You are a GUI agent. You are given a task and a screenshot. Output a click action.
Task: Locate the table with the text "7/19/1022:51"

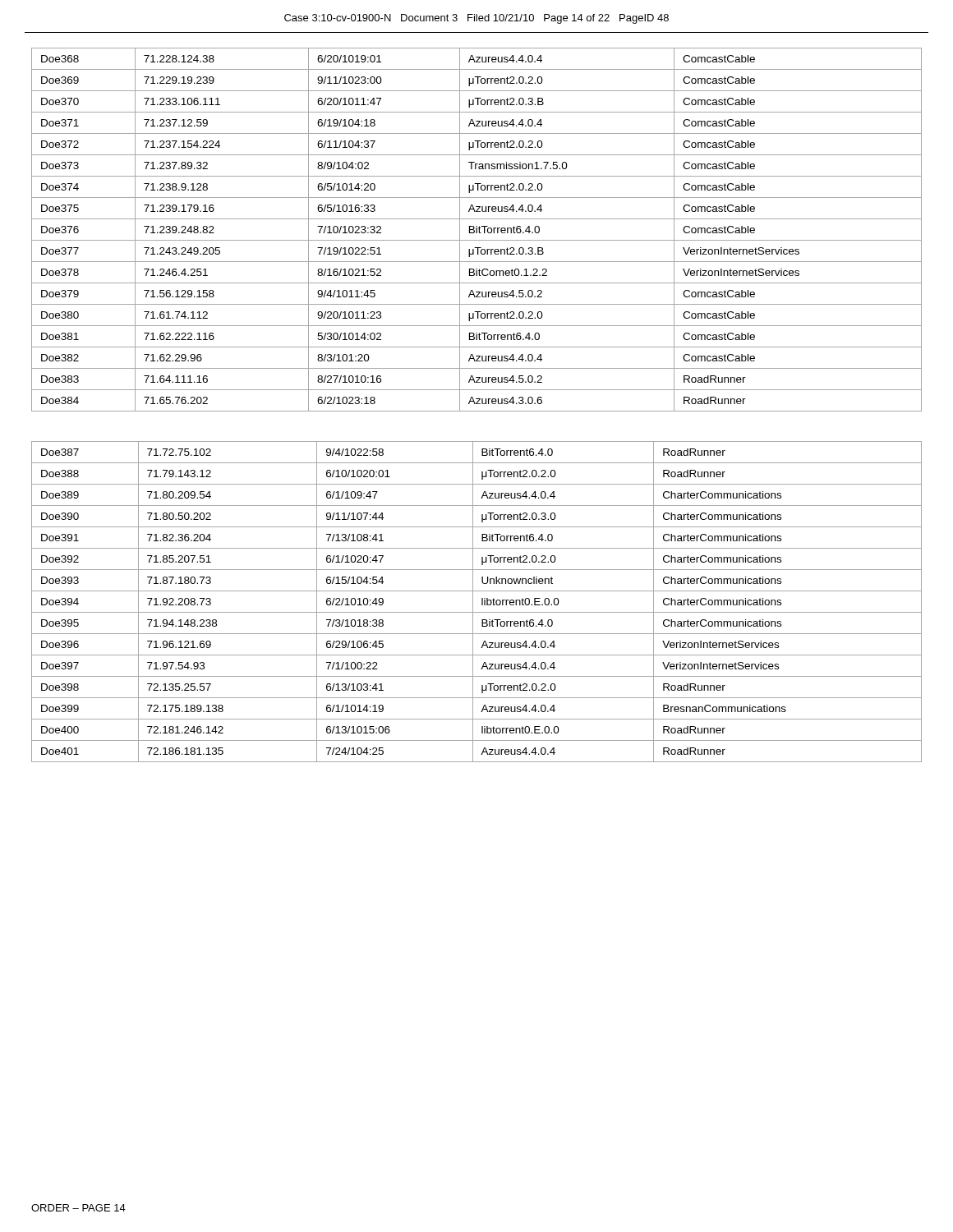coord(476,230)
